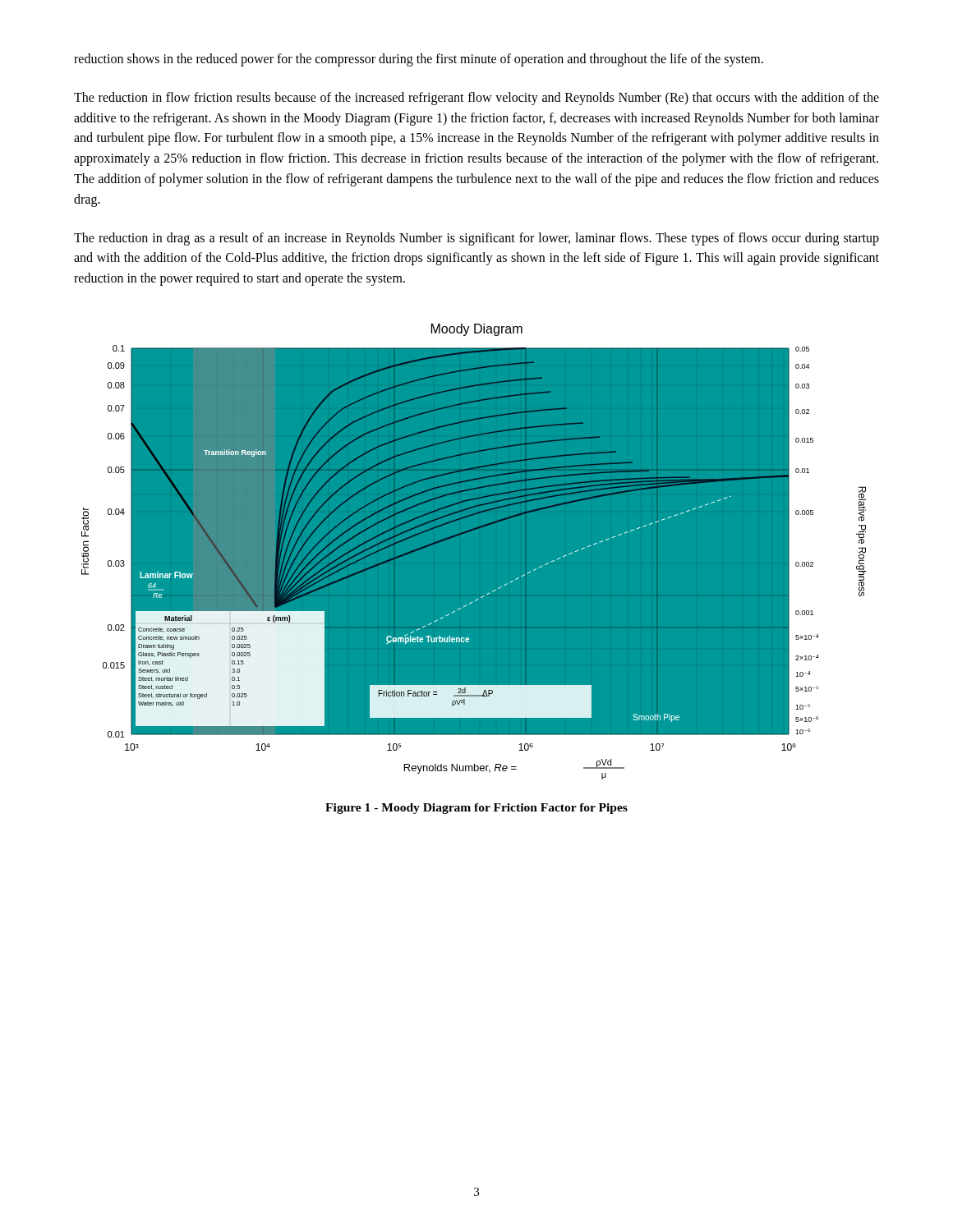Click on the text block with the text "The reduction in drag as a result"
The height and width of the screenshot is (1232, 953).
point(476,258)
